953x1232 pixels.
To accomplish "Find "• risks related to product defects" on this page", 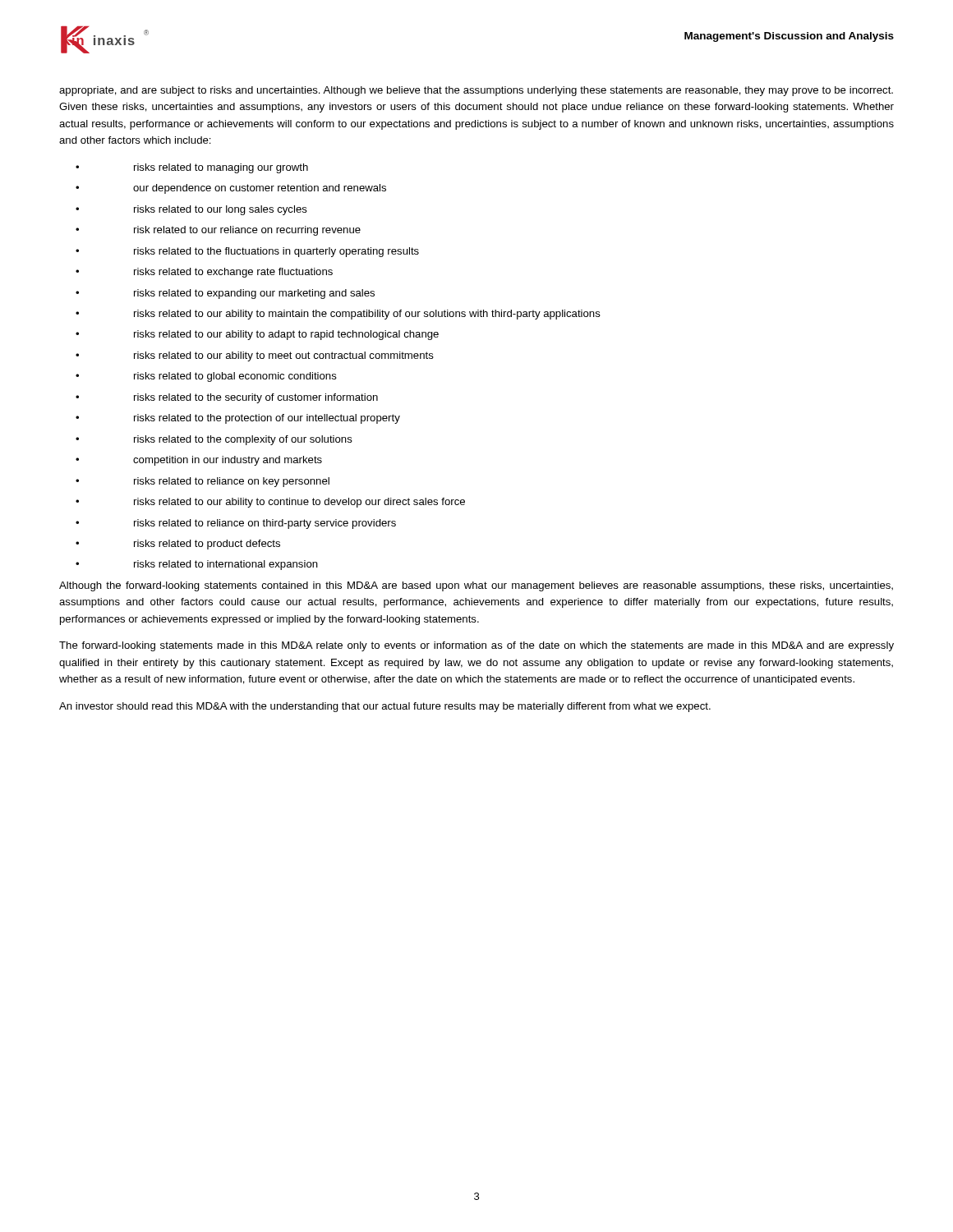I will pyautogui.click(x=178, y=545).
